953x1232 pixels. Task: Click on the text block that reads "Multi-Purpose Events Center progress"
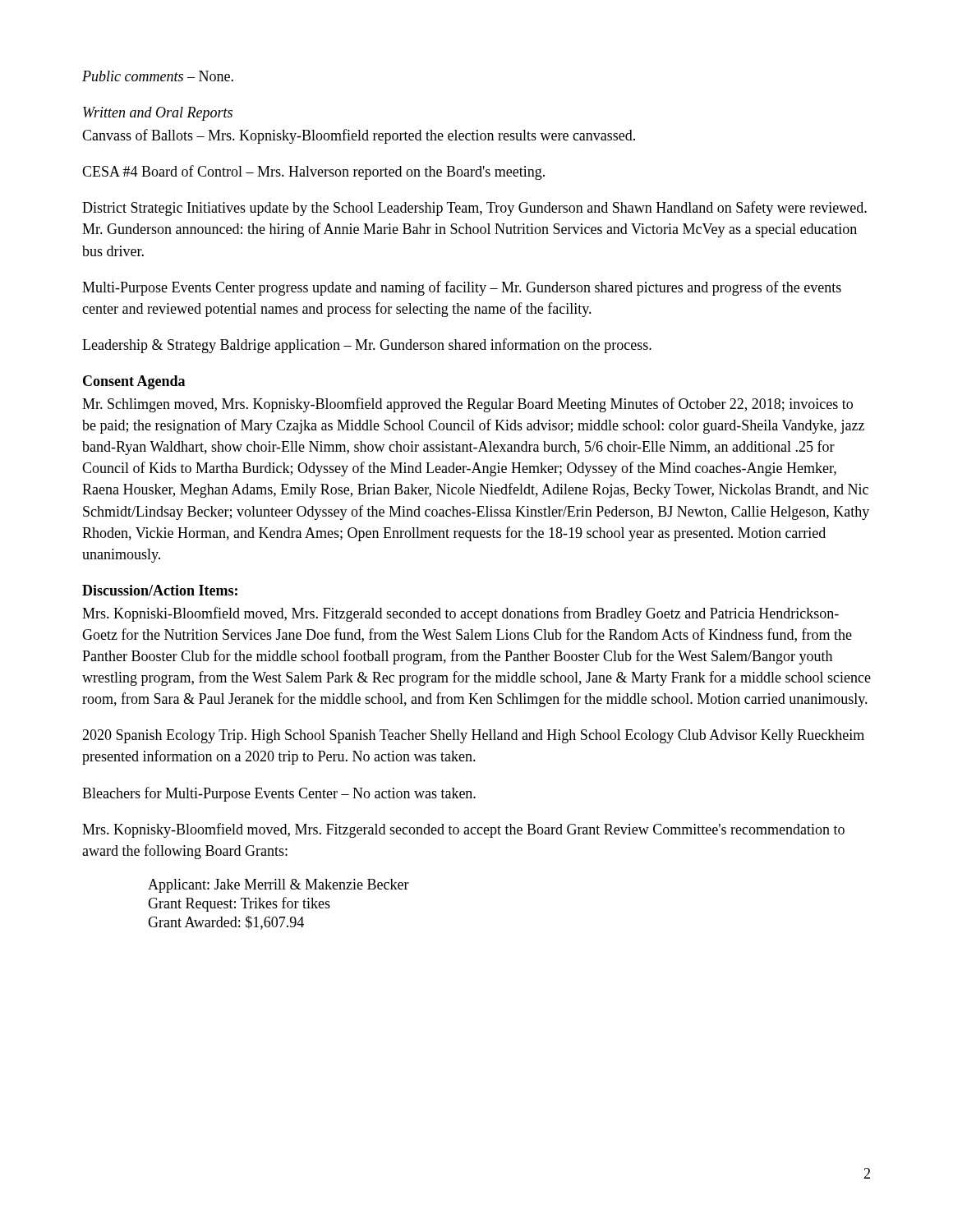tap(476, 298)
